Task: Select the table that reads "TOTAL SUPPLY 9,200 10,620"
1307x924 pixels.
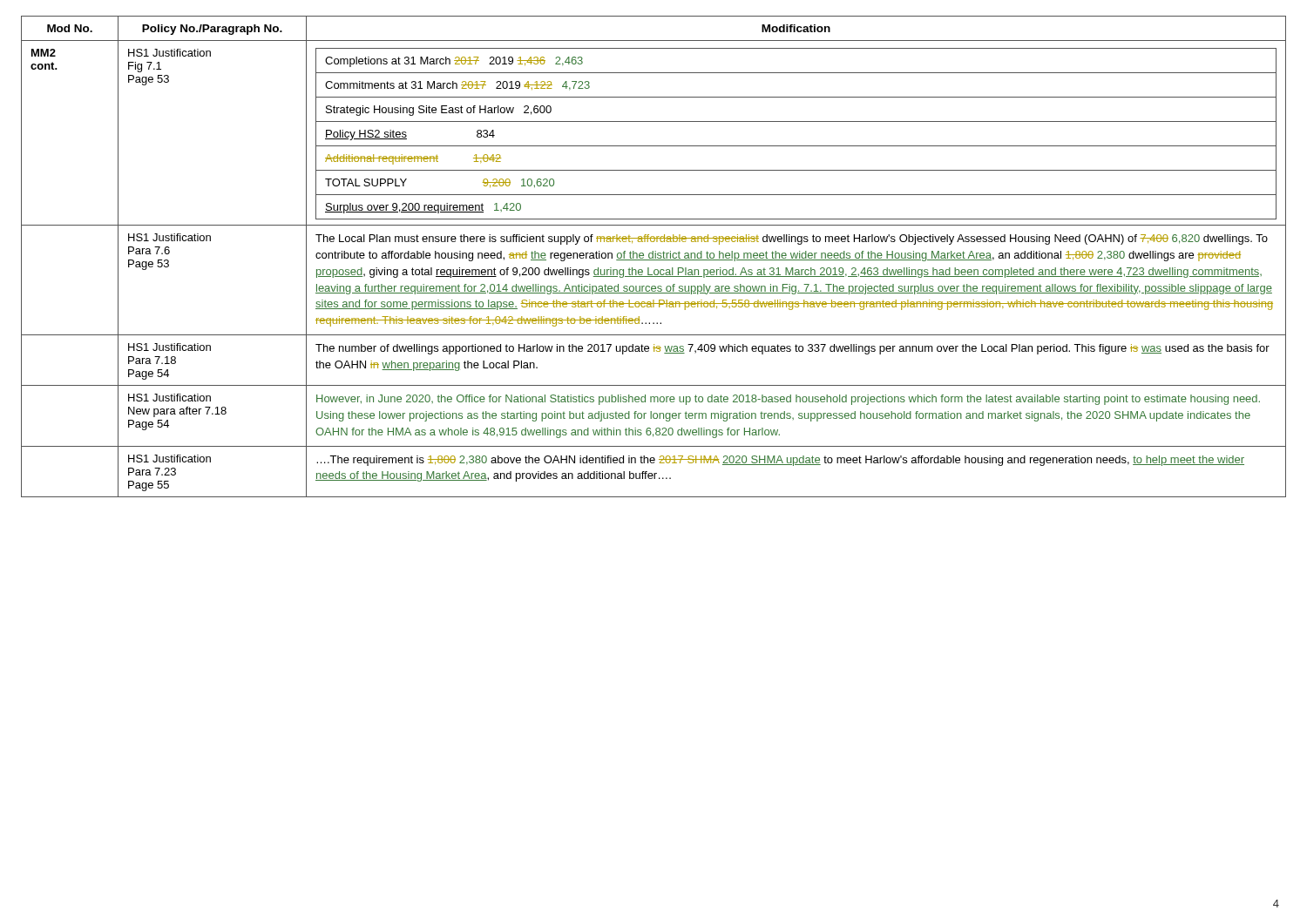Action: tap(654, 256)
